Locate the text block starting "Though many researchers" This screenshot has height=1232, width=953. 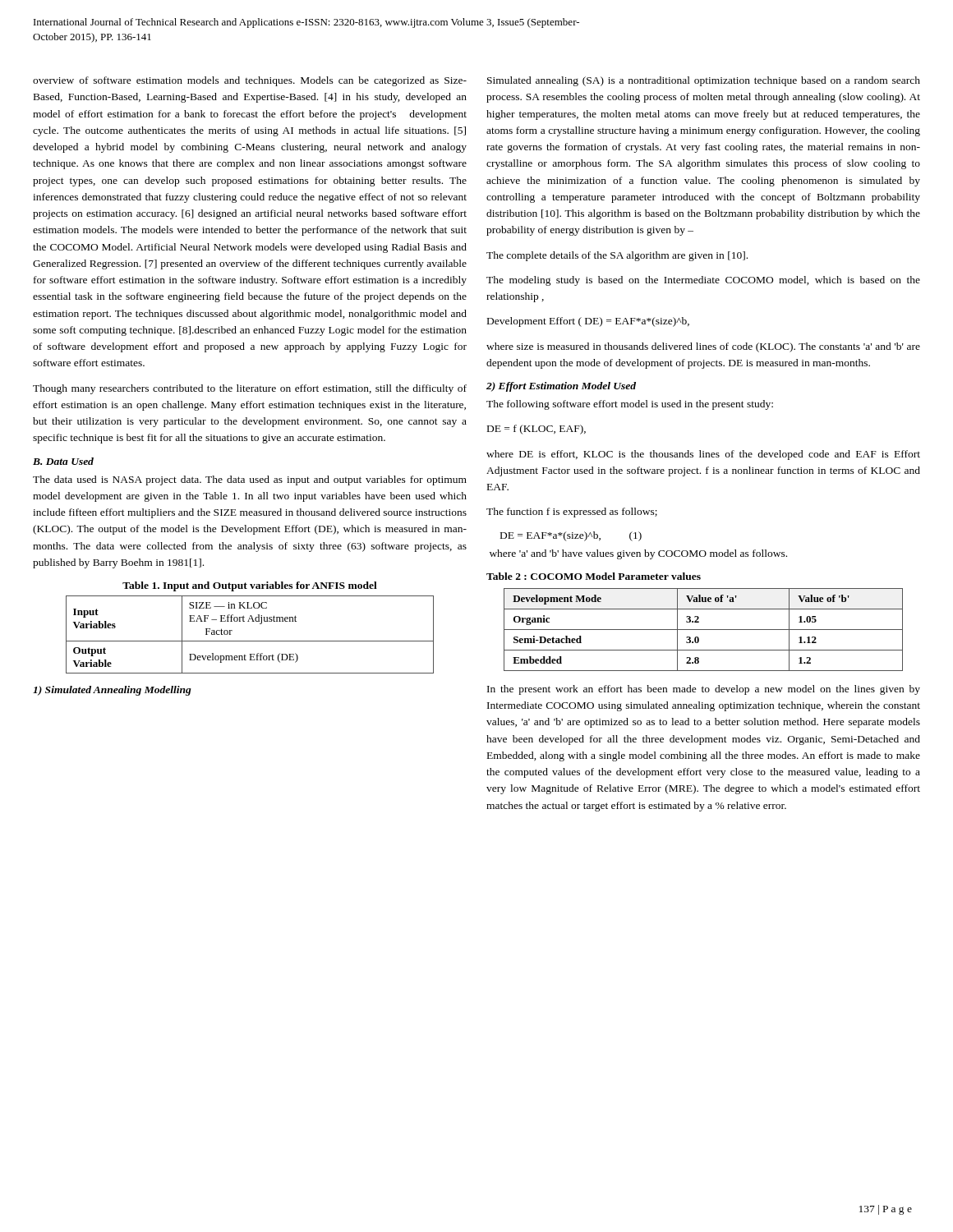250,413
